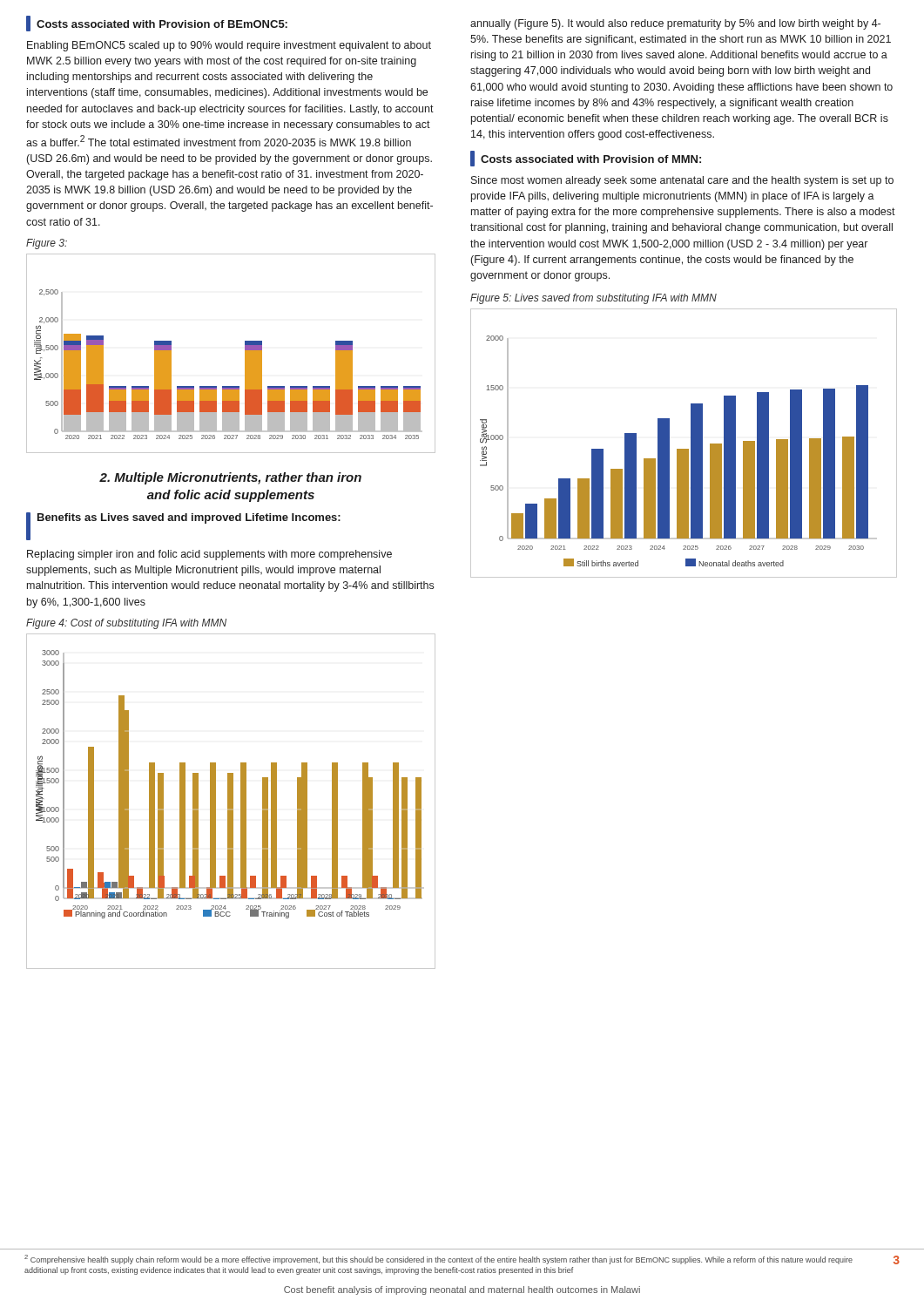
Task: Select the block starting "Figure 5: Lives saved from substituting"
Action: [593, 298]
